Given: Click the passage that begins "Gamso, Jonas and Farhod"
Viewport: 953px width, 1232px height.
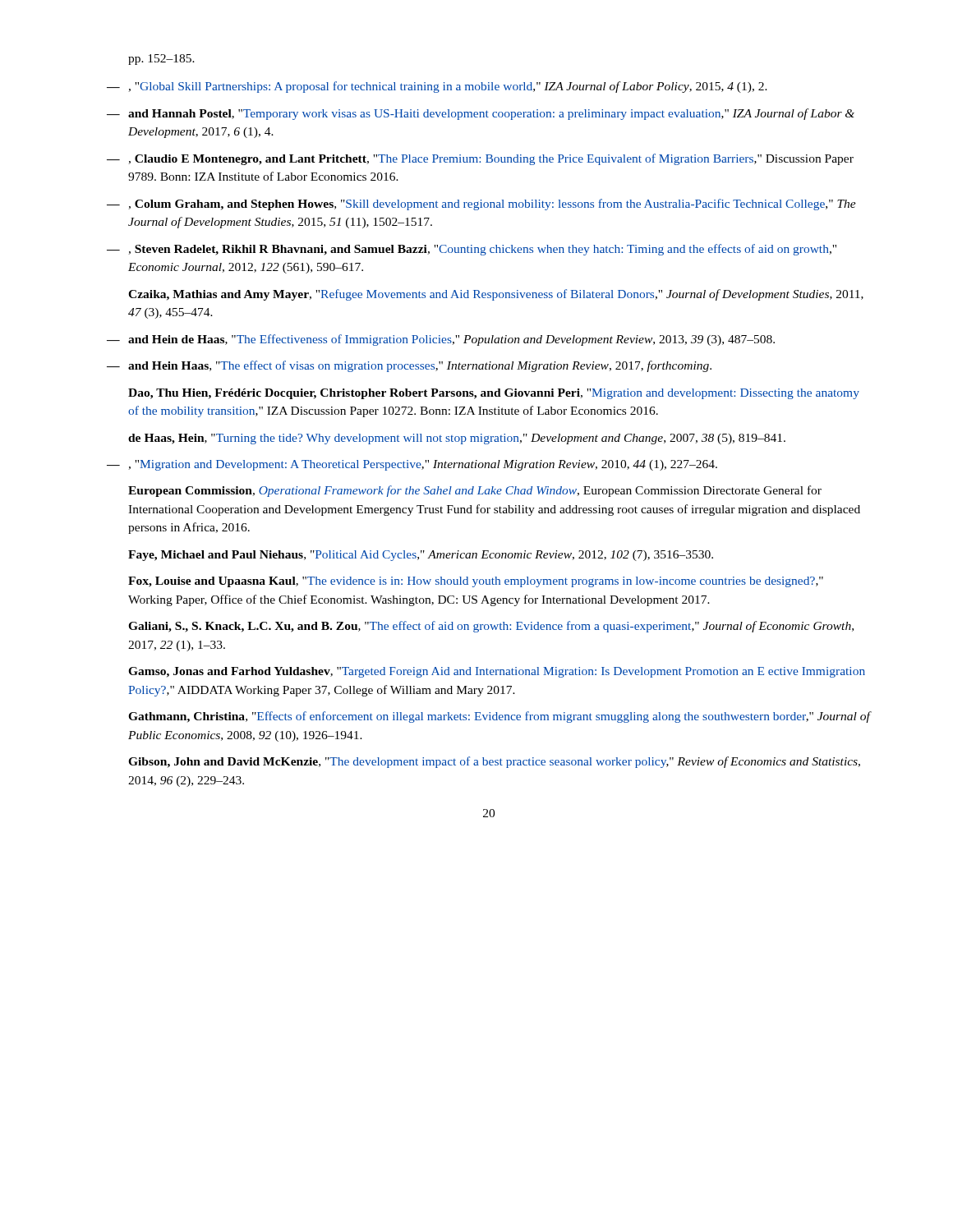Looking at the screenshot, I should point(500,681).
